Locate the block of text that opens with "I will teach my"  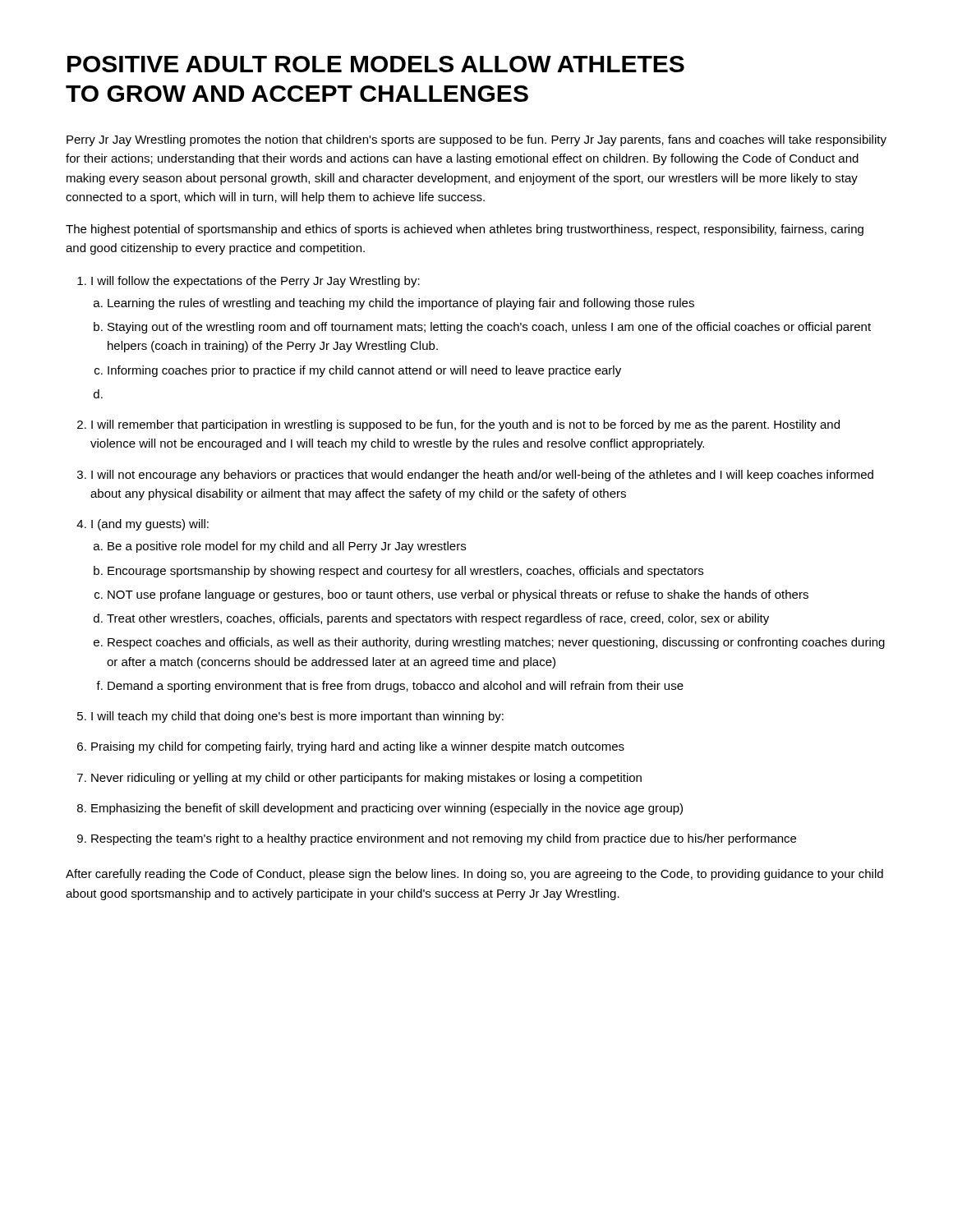click(297, 716)
